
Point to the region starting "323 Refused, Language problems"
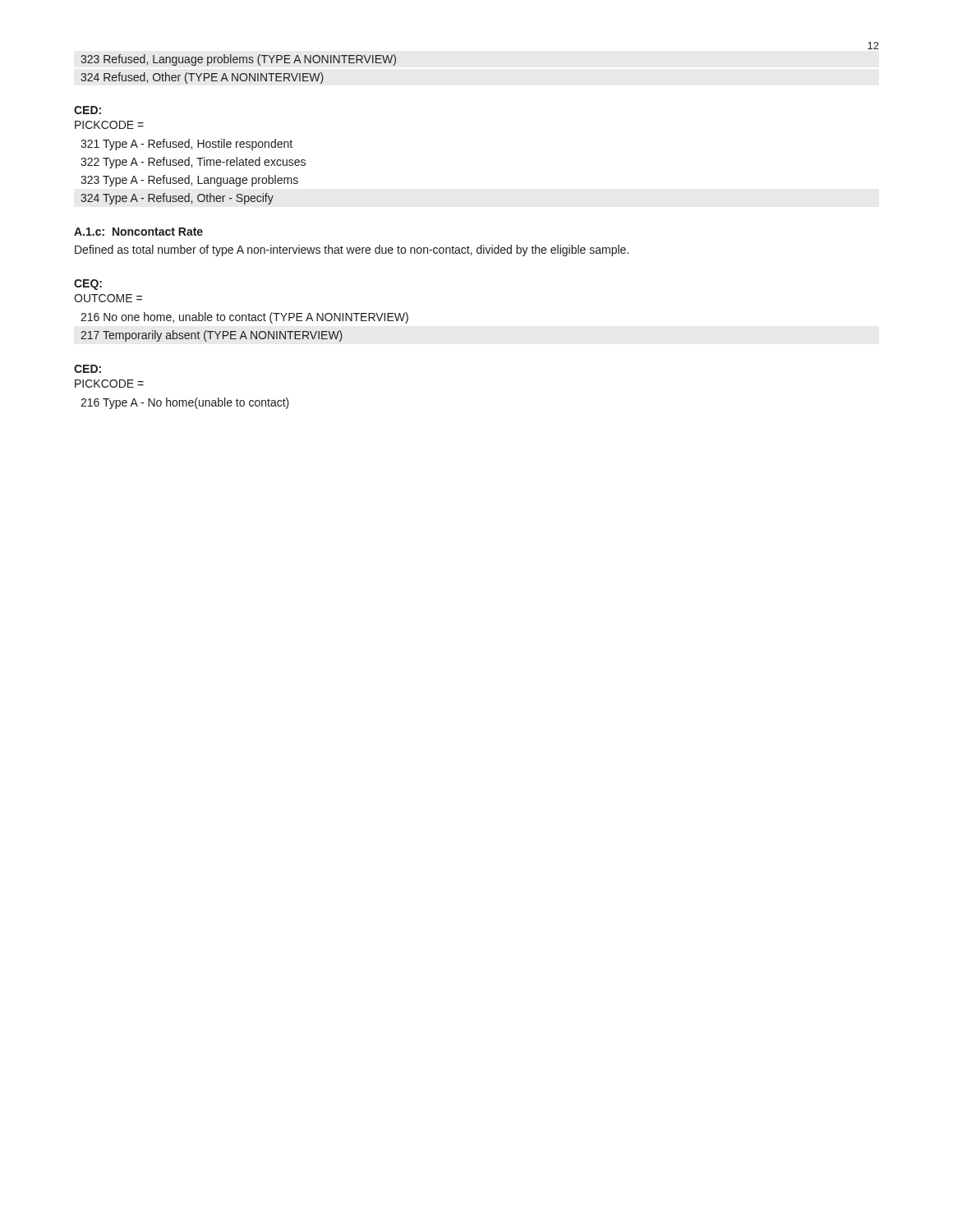click(x=239, y=59)
